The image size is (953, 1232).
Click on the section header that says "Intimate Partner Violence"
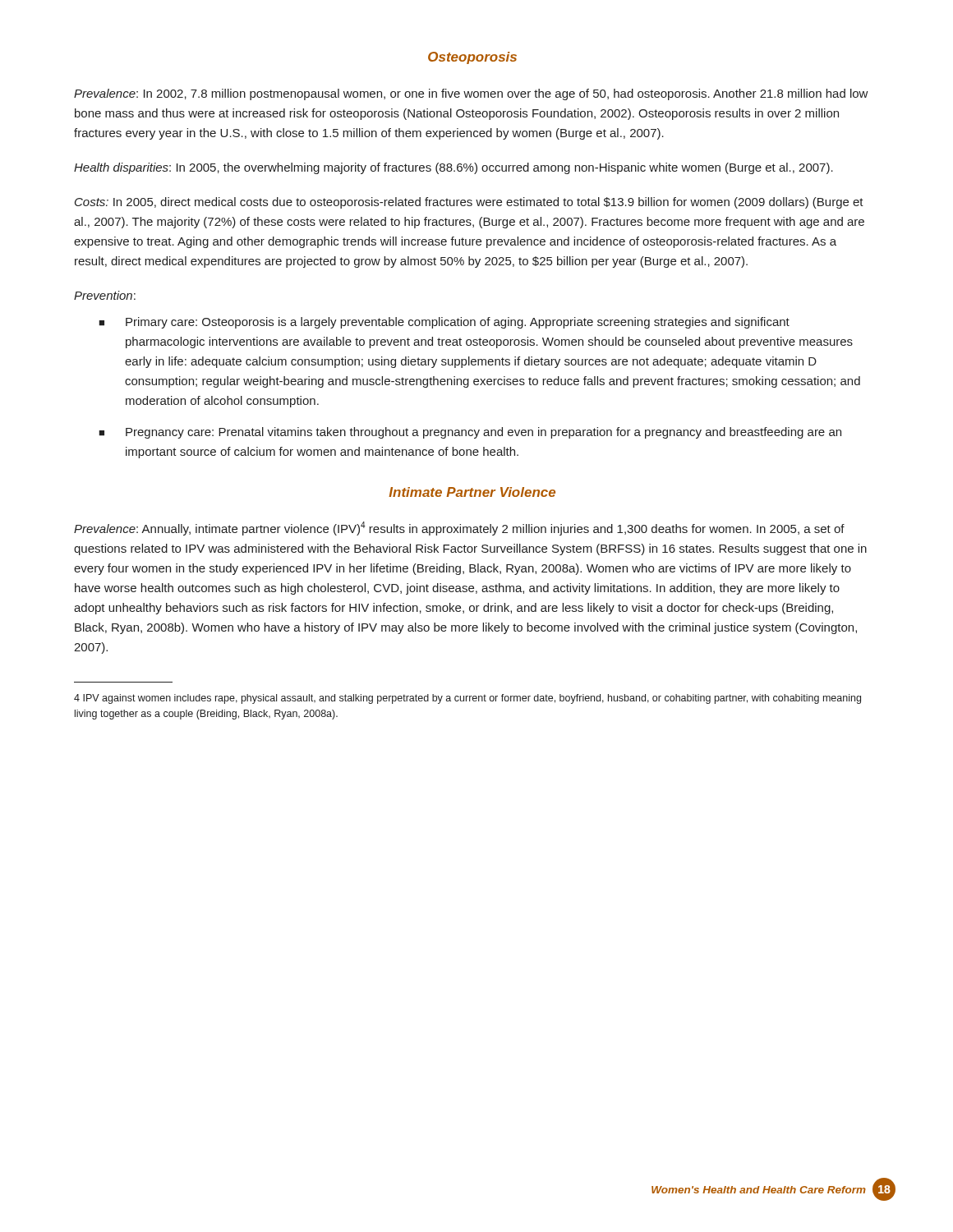coord(472,492)
